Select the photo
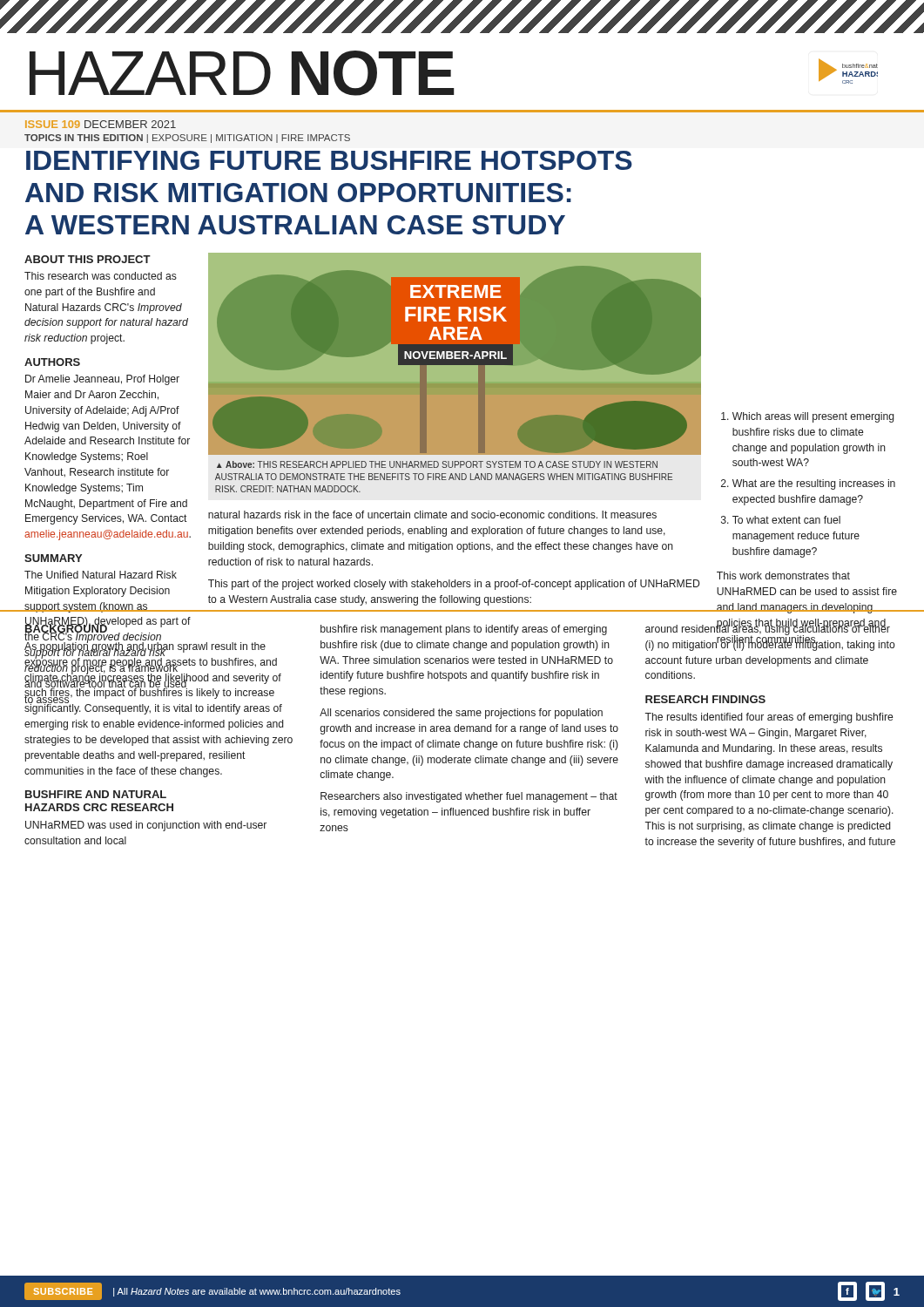This screenshot has width=924, height=1307. point(454,354)
